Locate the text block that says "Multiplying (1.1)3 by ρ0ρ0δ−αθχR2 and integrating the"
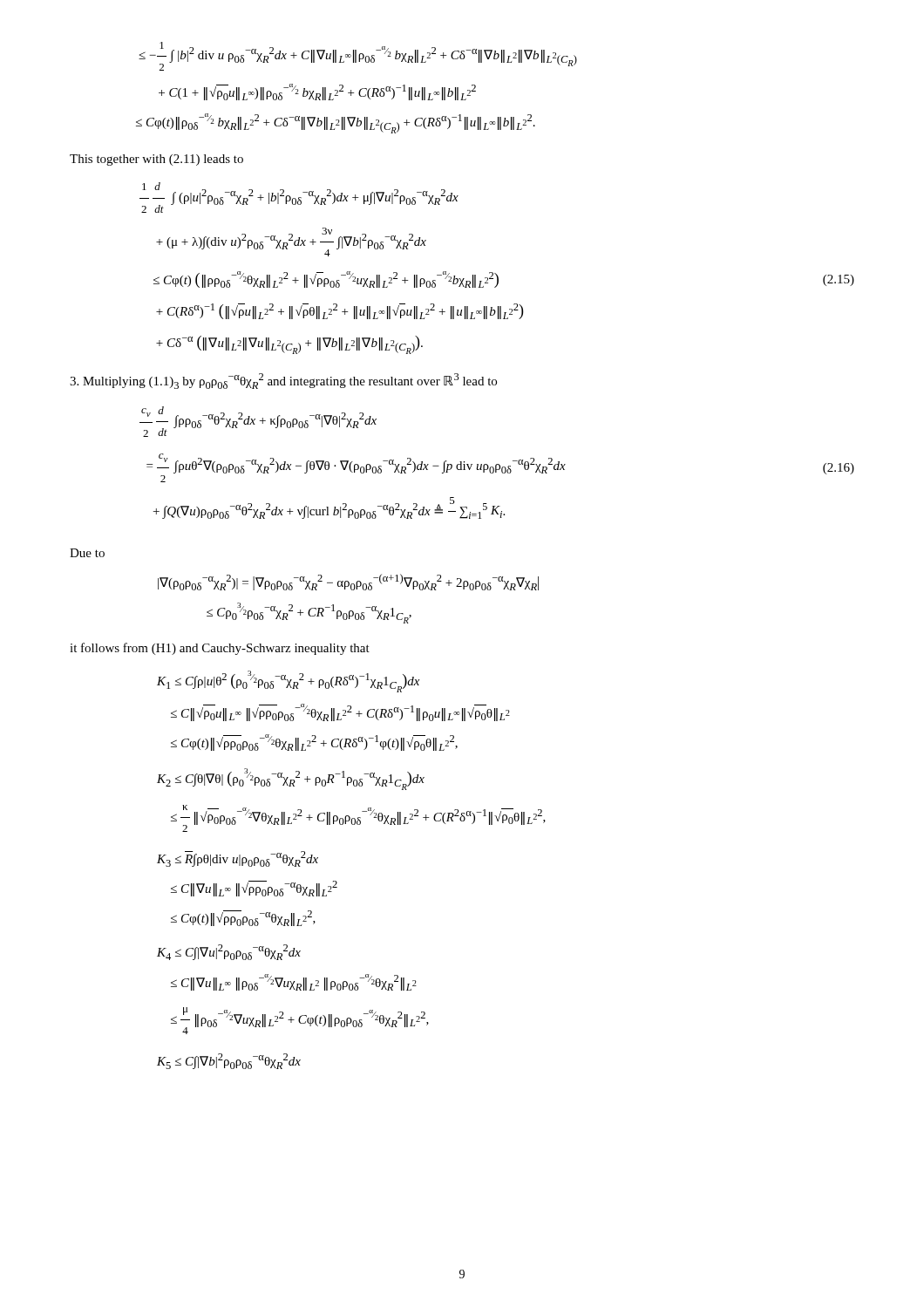 click(284, 381)
